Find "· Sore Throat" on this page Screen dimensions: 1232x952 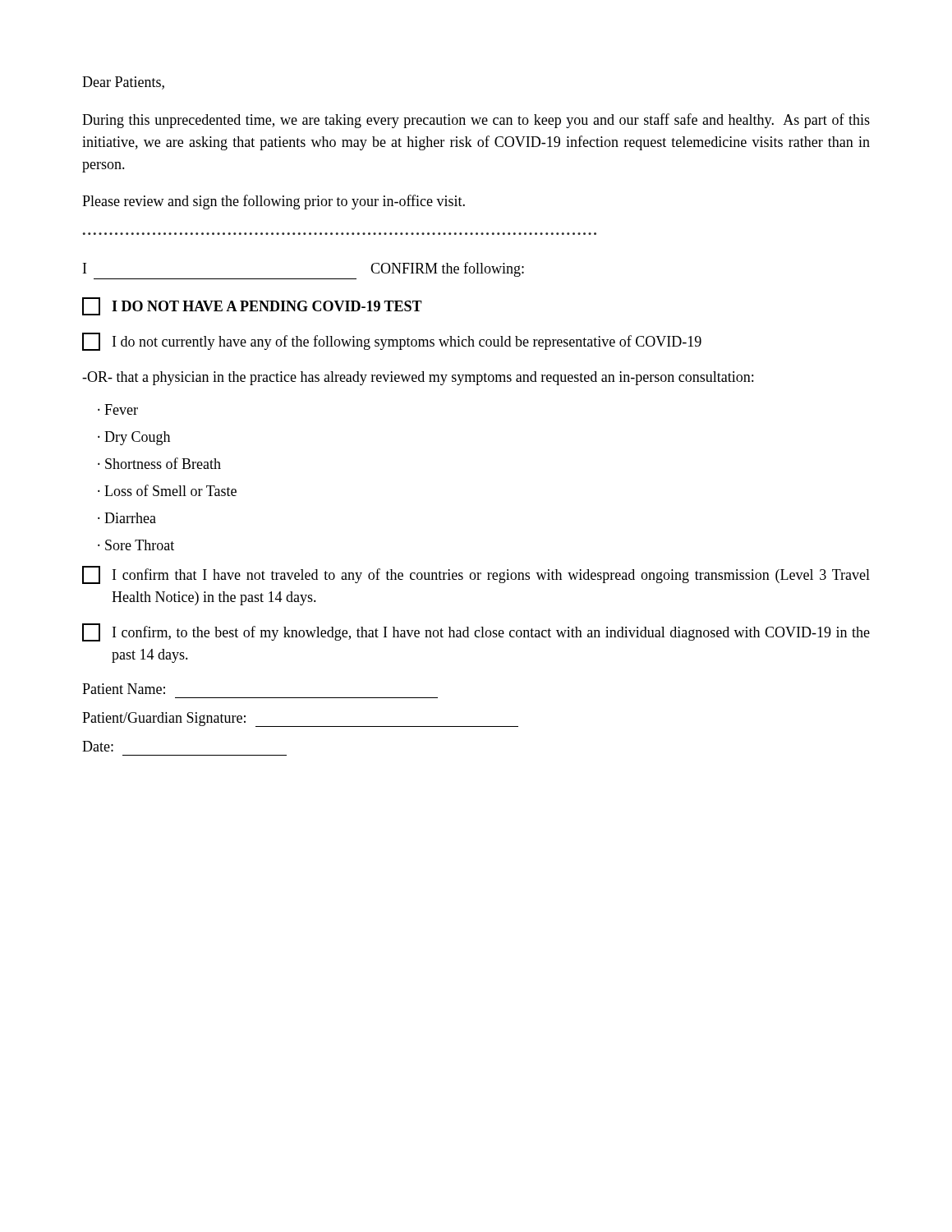pos(136,546)
